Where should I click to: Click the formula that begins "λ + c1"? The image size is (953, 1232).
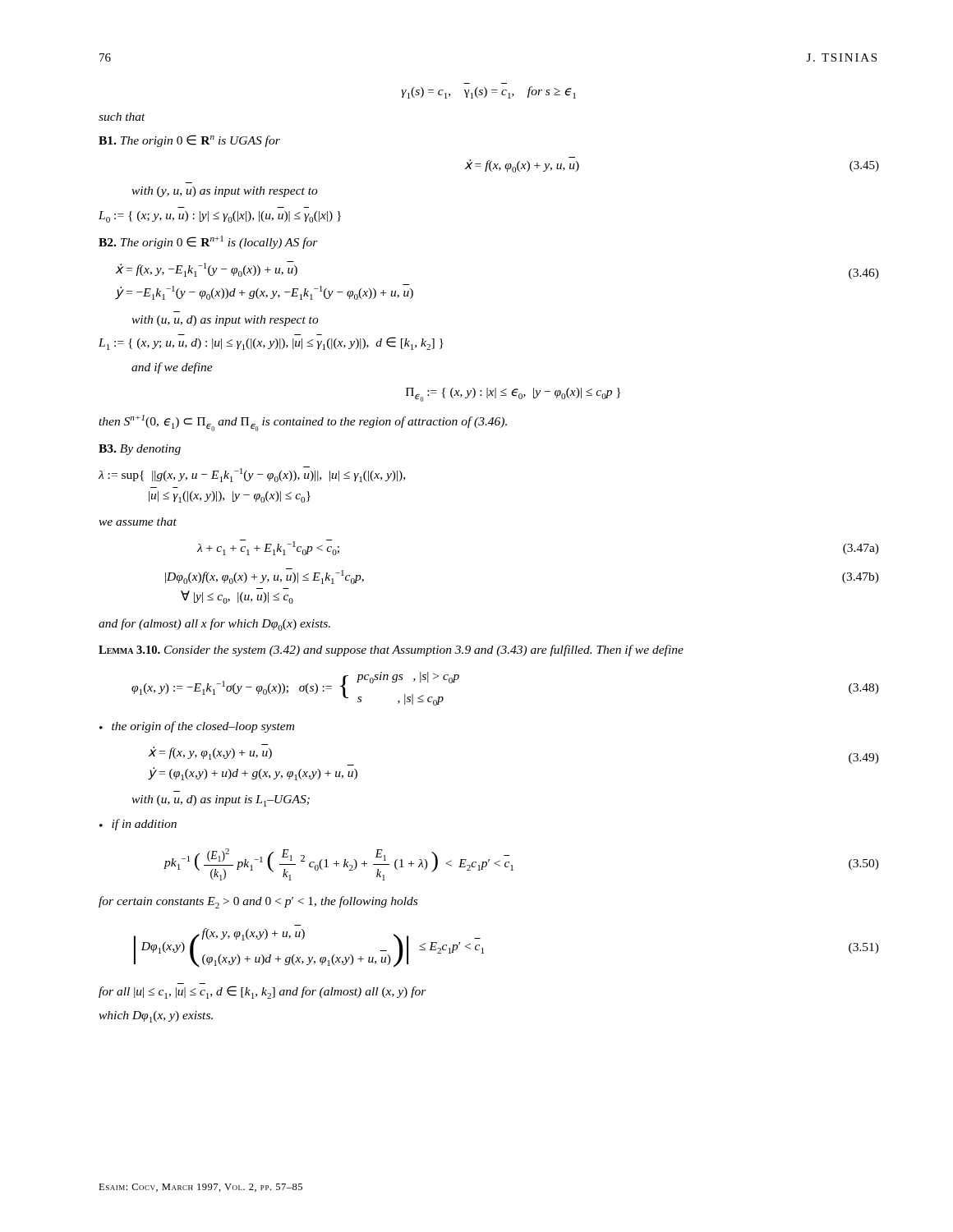point(267,548)
